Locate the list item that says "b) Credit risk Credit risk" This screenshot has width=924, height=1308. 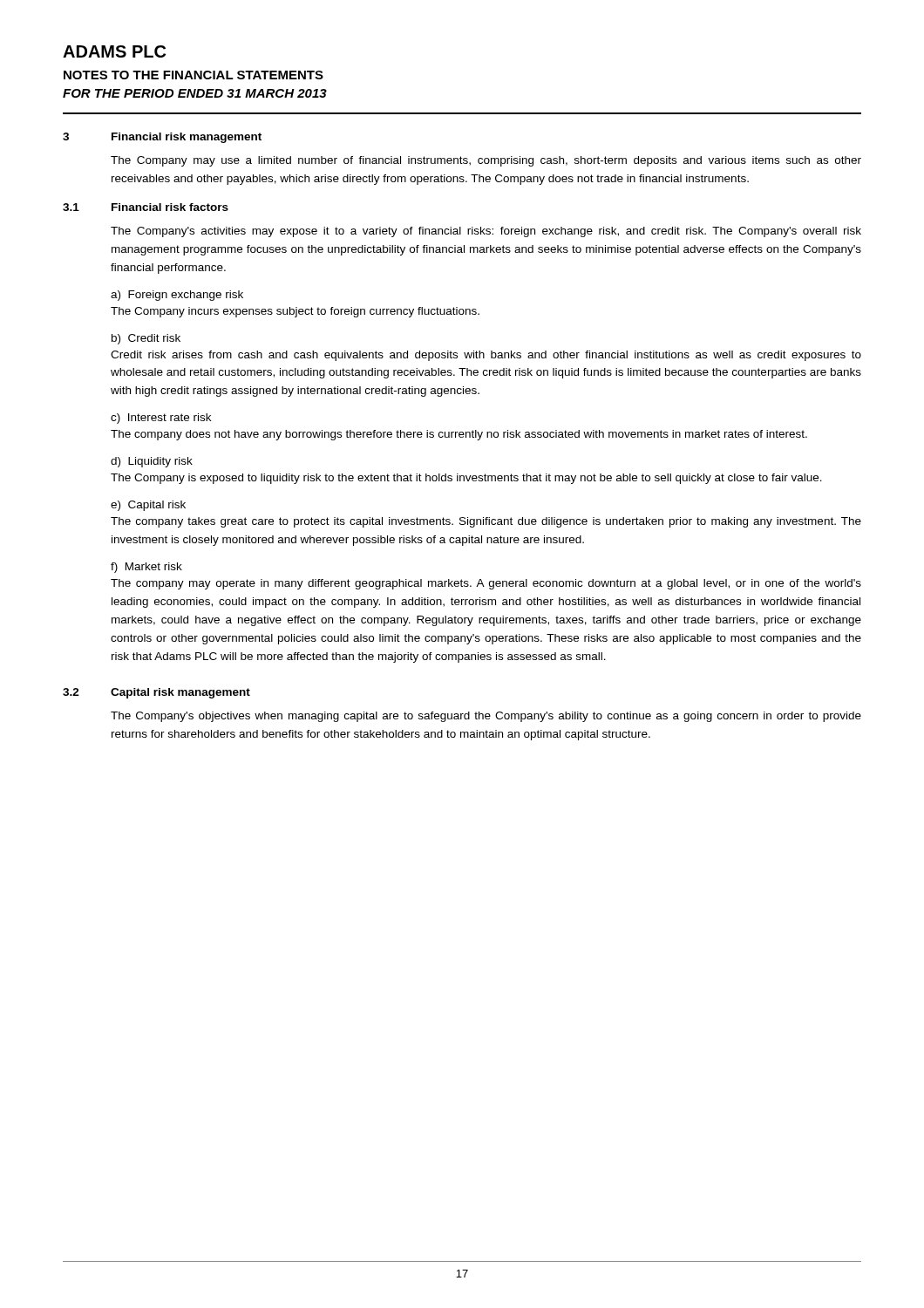coord(486,366)
